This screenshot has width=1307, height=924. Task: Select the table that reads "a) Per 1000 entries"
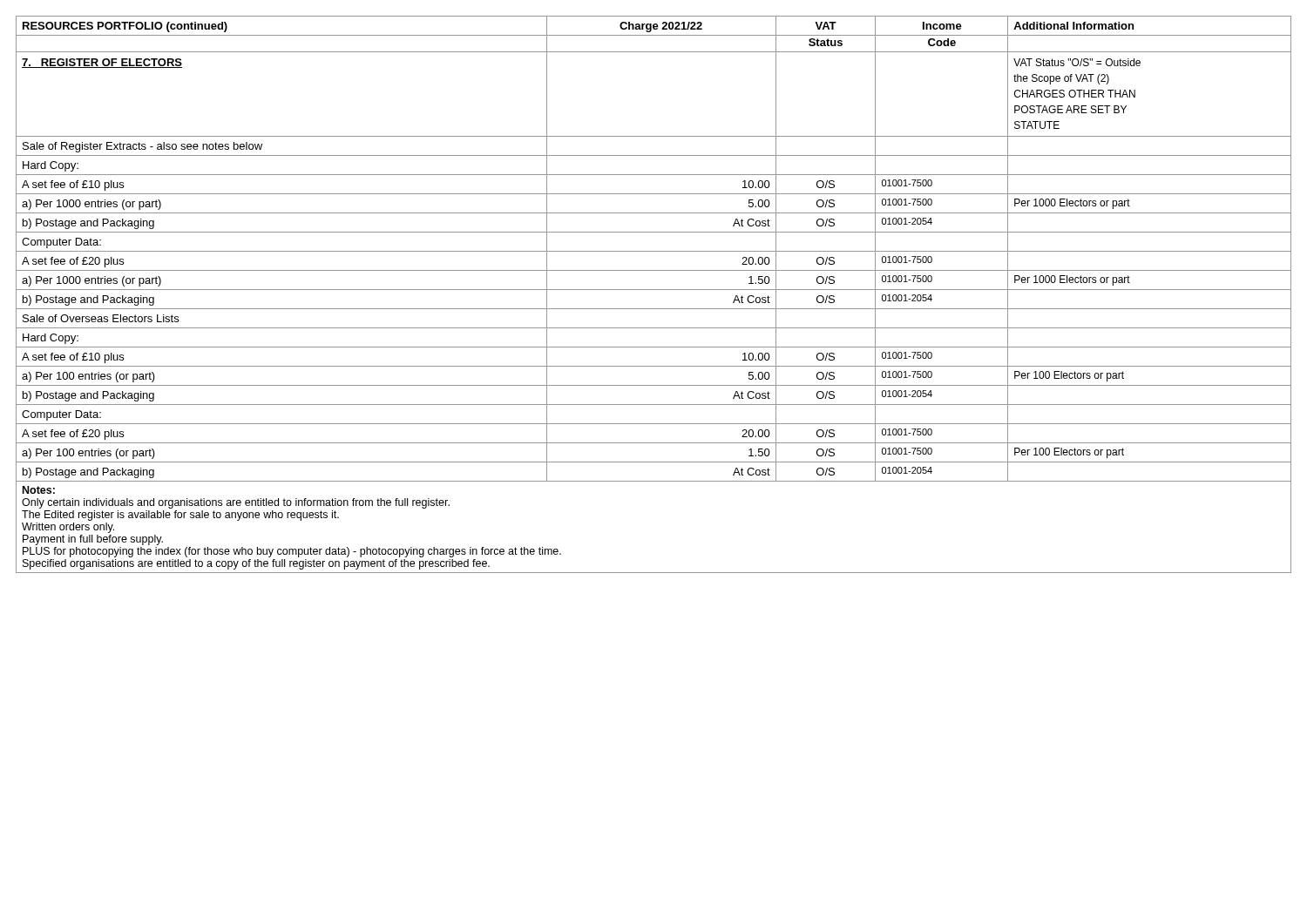(x=654, y=294)
